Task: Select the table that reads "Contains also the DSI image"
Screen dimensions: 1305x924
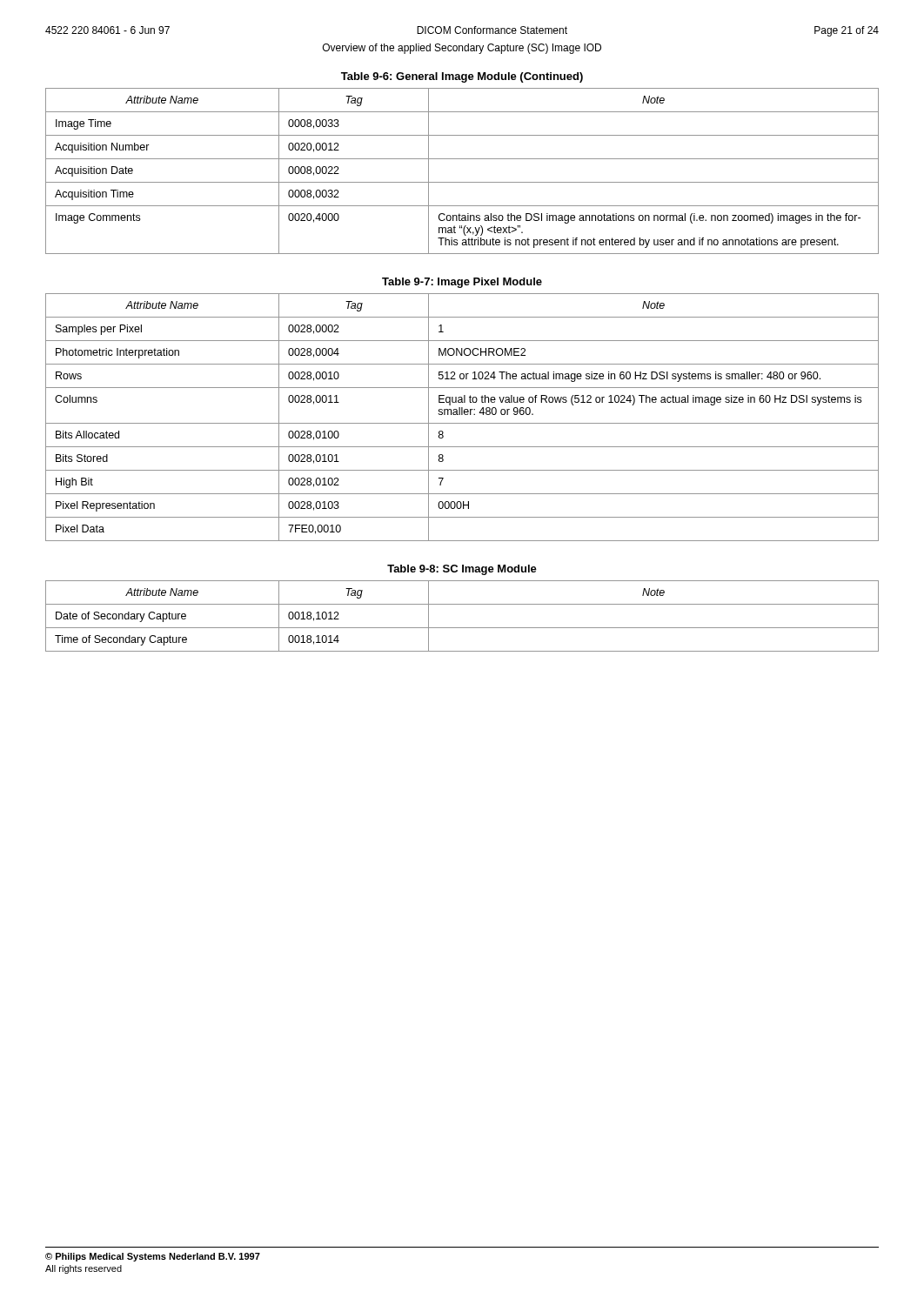Action: [x=462, y=171]
